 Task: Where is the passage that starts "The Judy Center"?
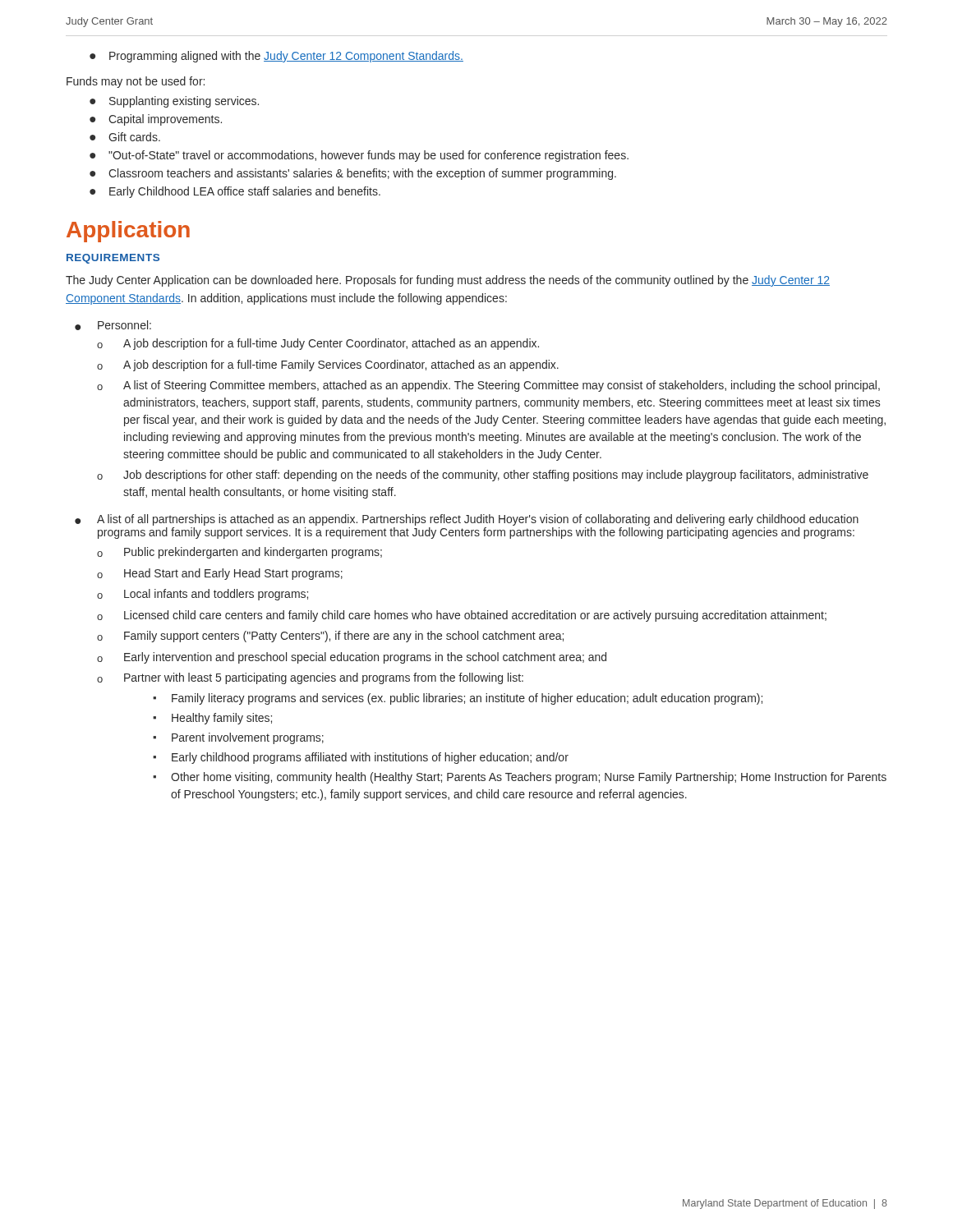pyautogui.click(x=448, y=289)
